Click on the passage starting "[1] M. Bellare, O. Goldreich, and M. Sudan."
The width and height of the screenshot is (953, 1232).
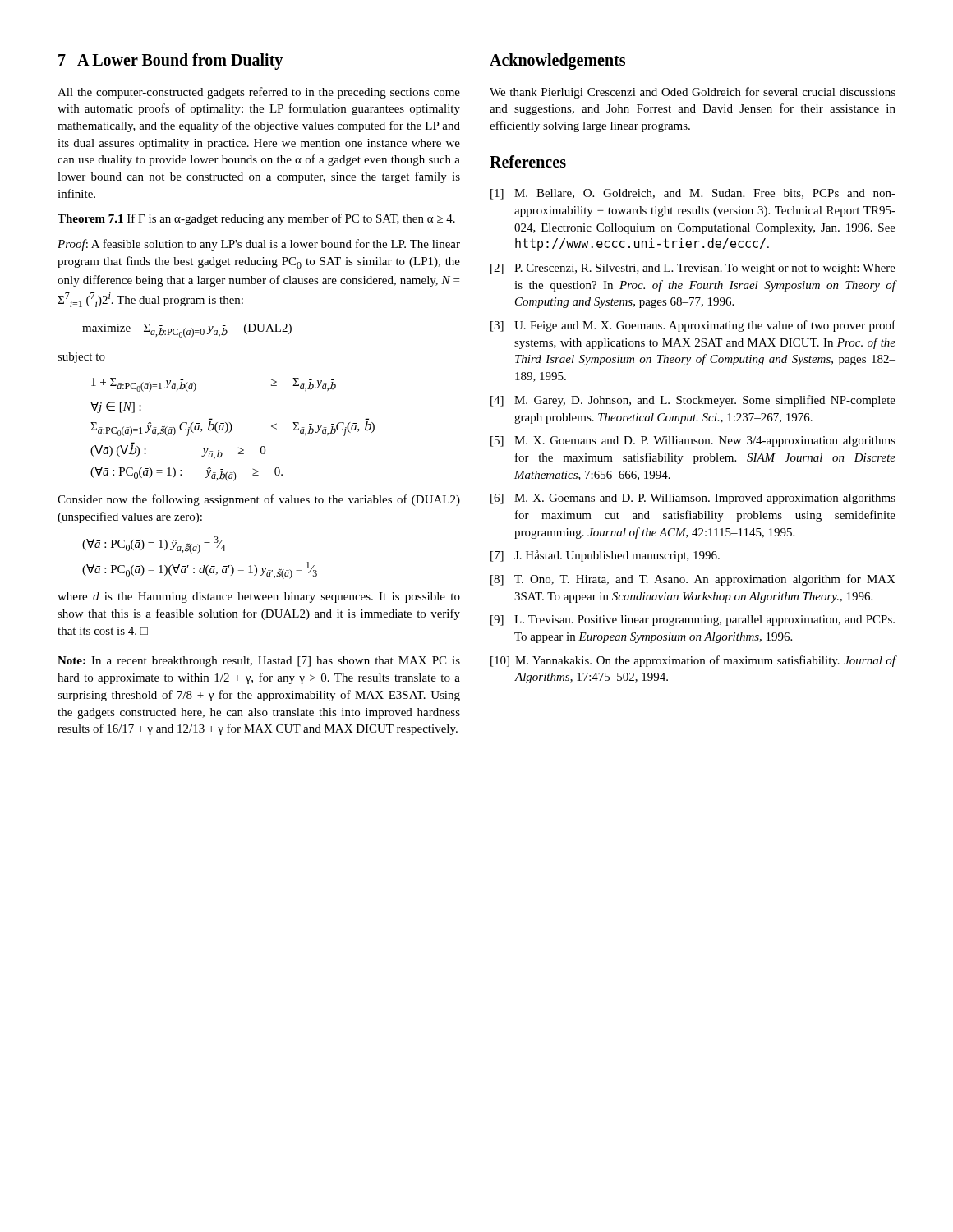[693, 219]
